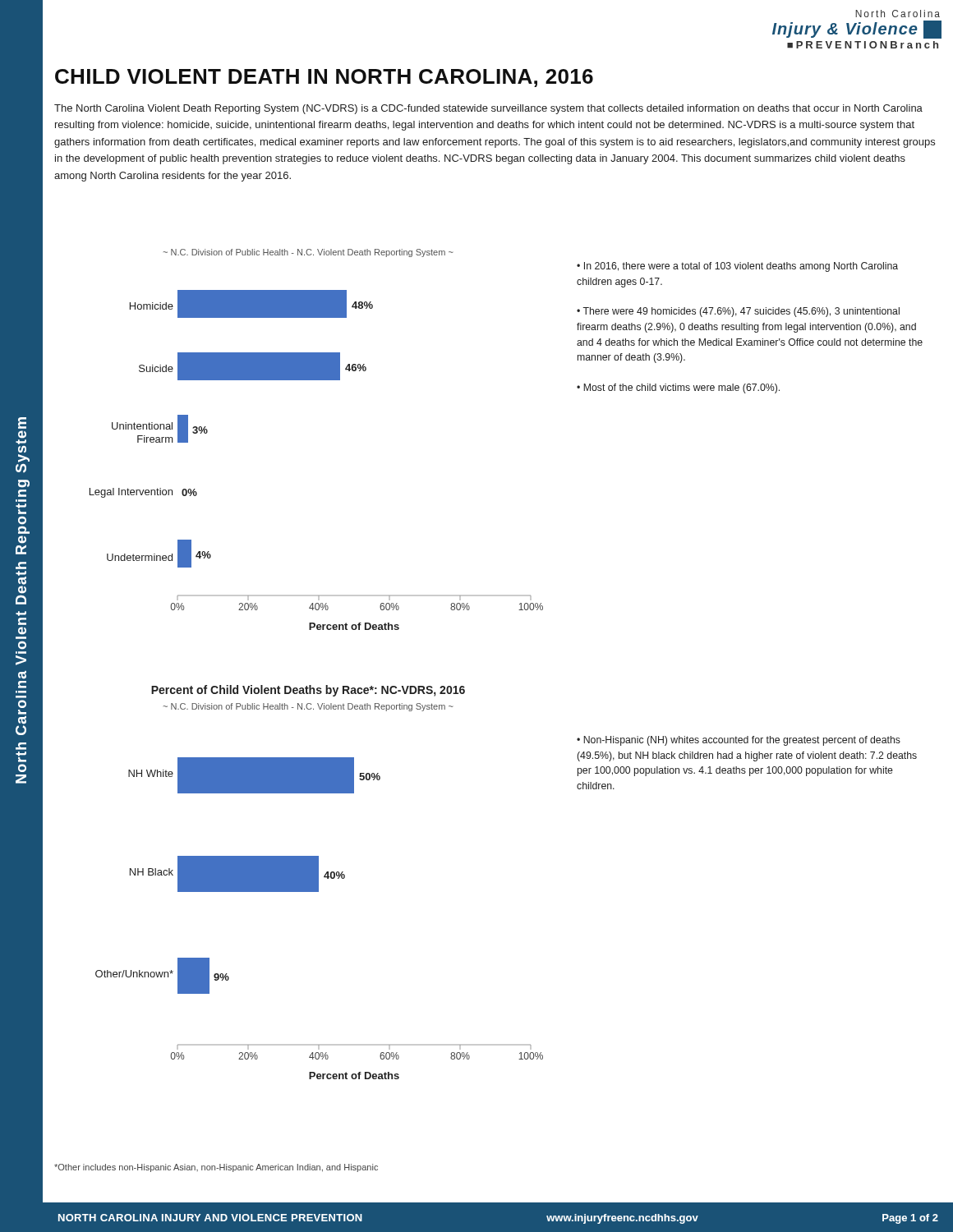Where is the passage that starts "Other includes non-Hispanic Asian, non-Hispanic"?
The height and width of the screenshot is (1232, 953).
click(216, 1167)
